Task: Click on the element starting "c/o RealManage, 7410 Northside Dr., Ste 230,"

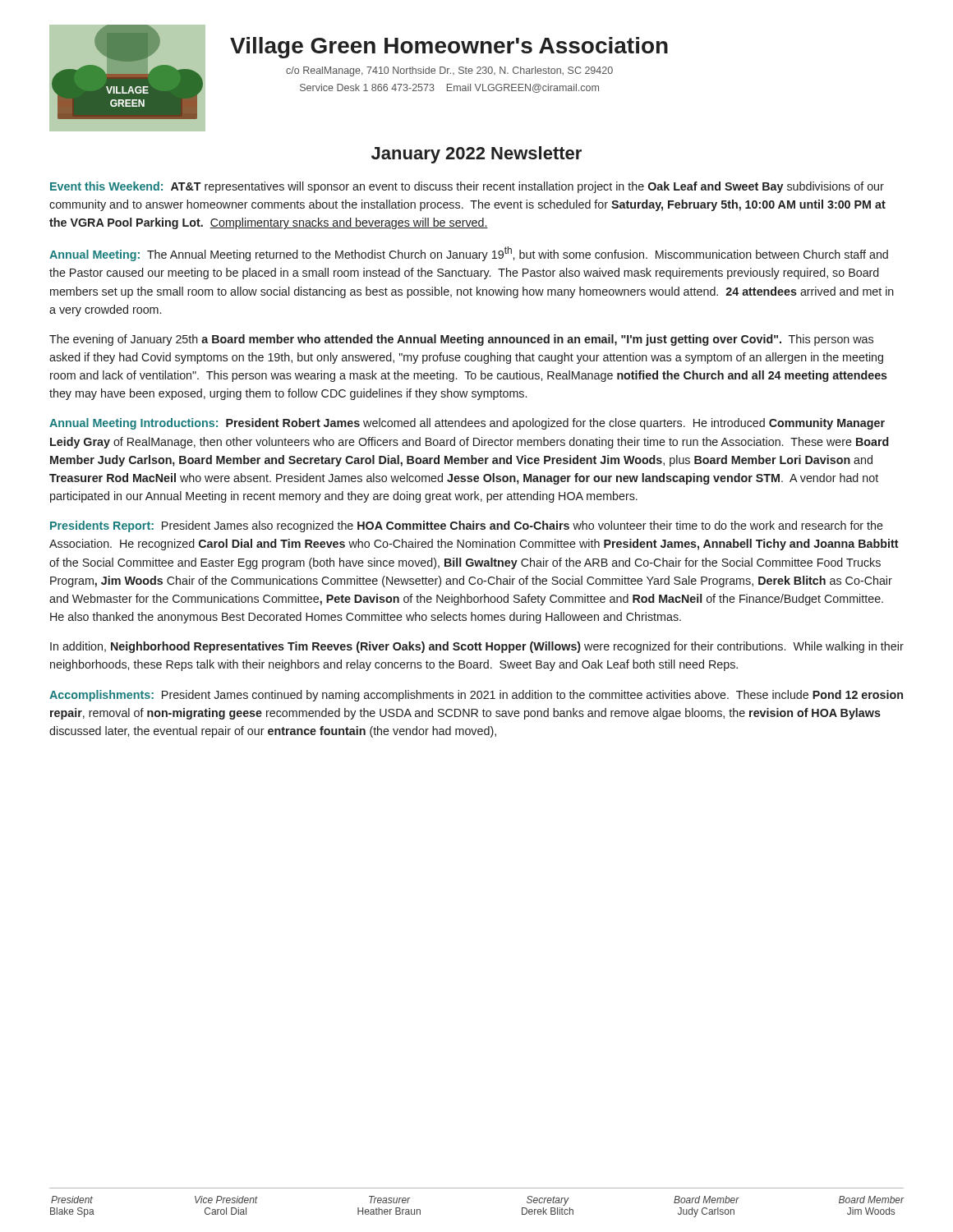Action: pyautogui.click(x=449, y=79)
